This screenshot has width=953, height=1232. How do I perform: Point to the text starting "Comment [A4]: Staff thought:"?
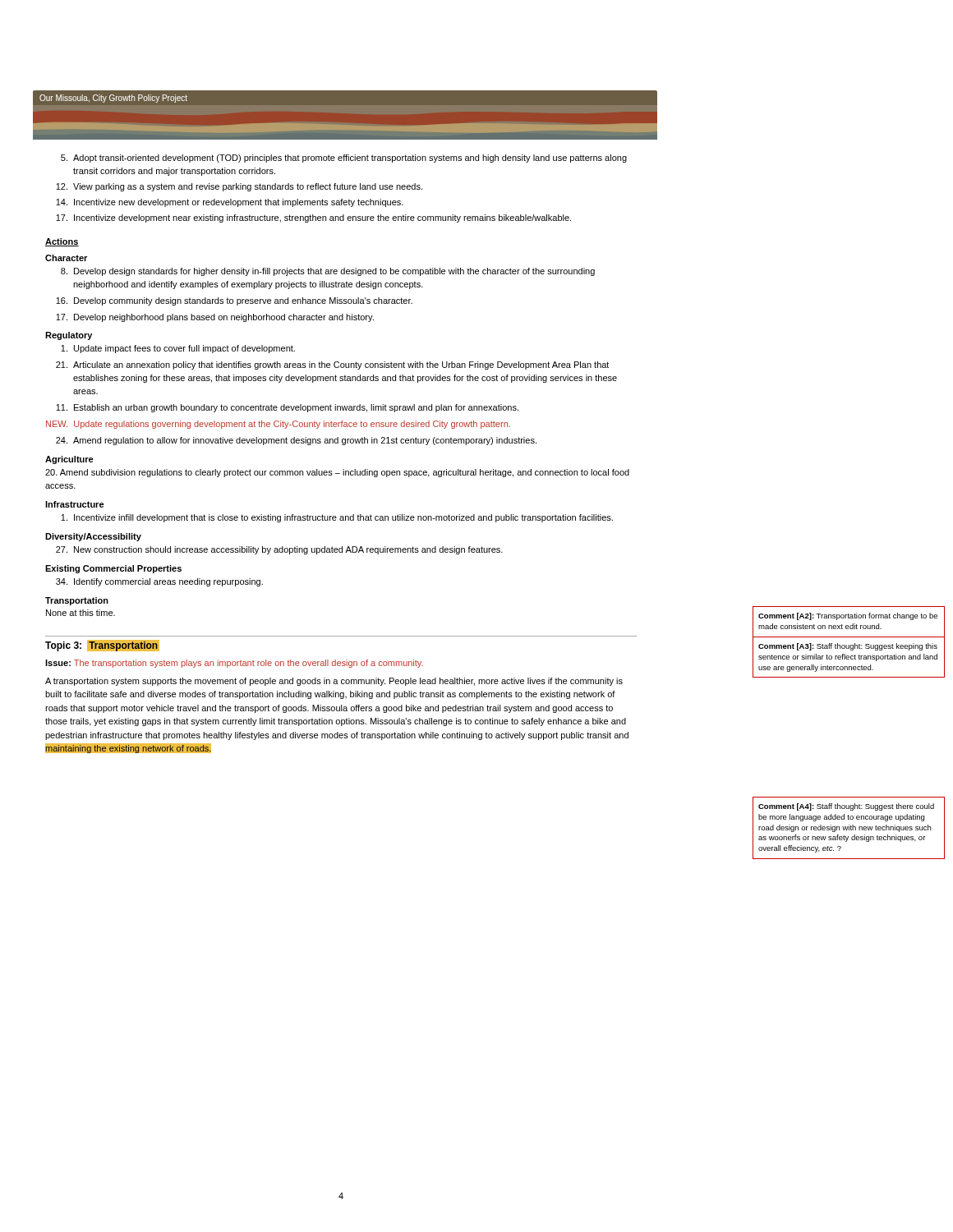(846, 827)
